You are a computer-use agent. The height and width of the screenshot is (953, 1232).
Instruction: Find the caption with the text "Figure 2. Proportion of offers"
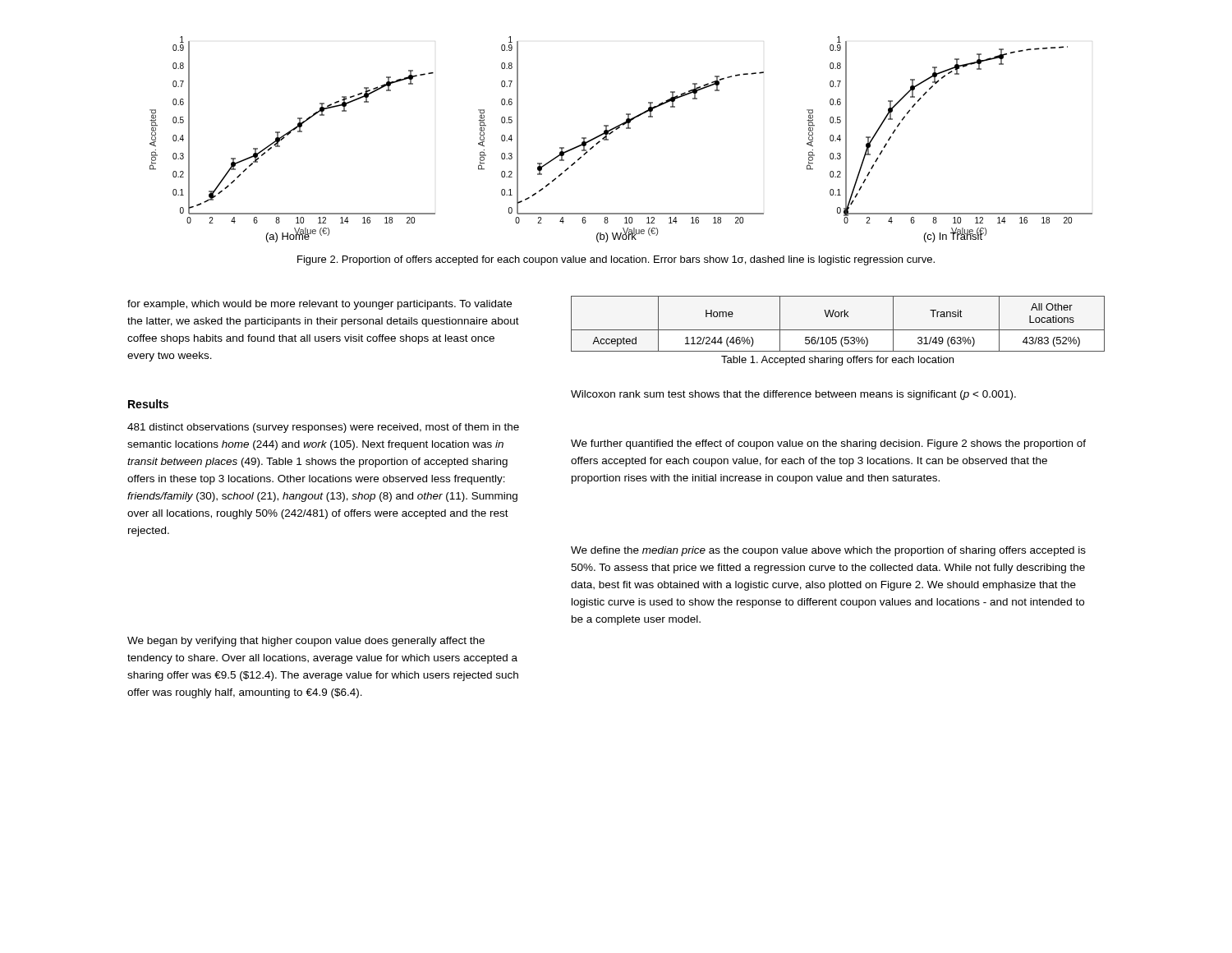pyautogui.click(x=616, y=259)
